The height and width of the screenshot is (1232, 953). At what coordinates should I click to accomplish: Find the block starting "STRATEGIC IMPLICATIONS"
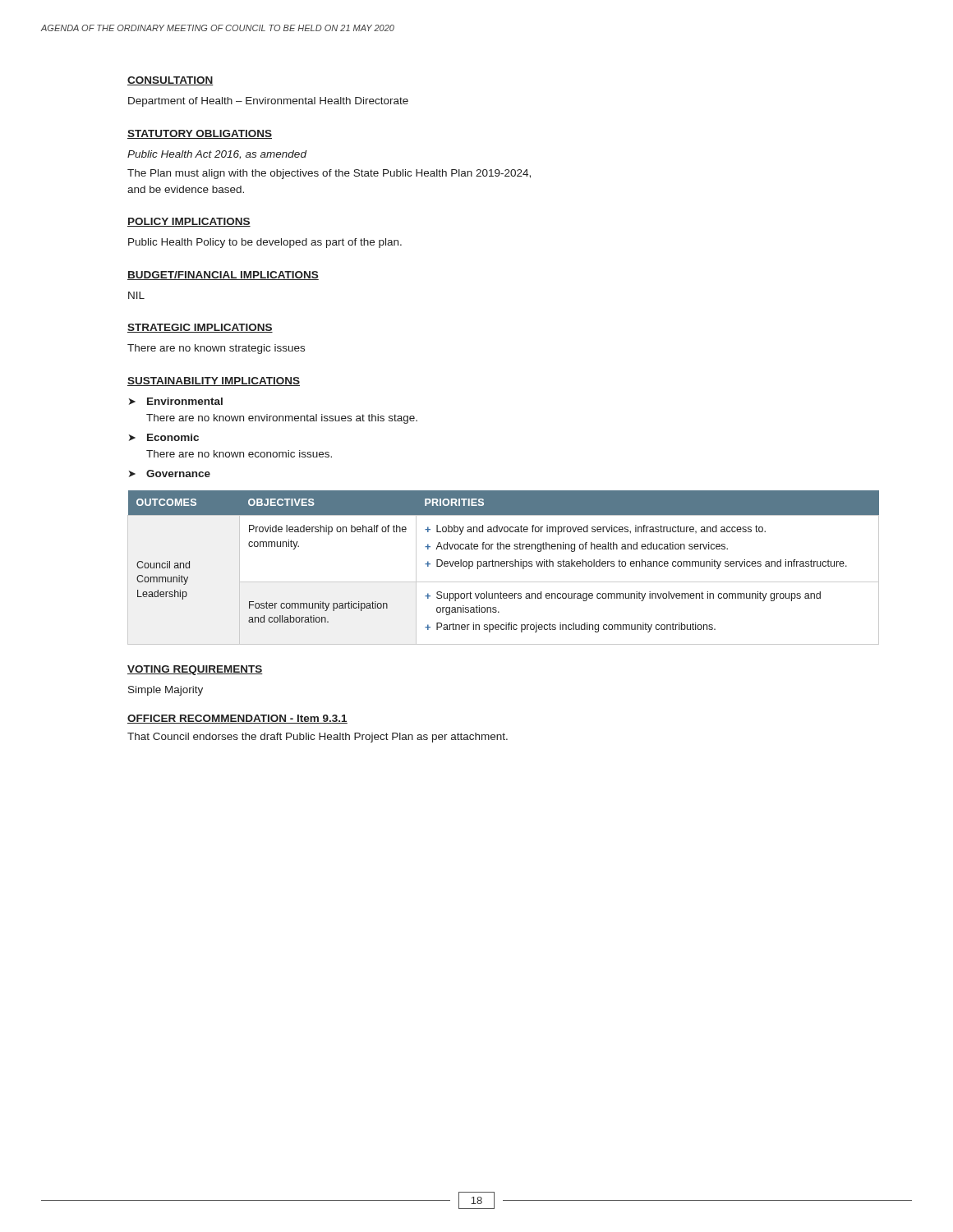tap(200, 328)
